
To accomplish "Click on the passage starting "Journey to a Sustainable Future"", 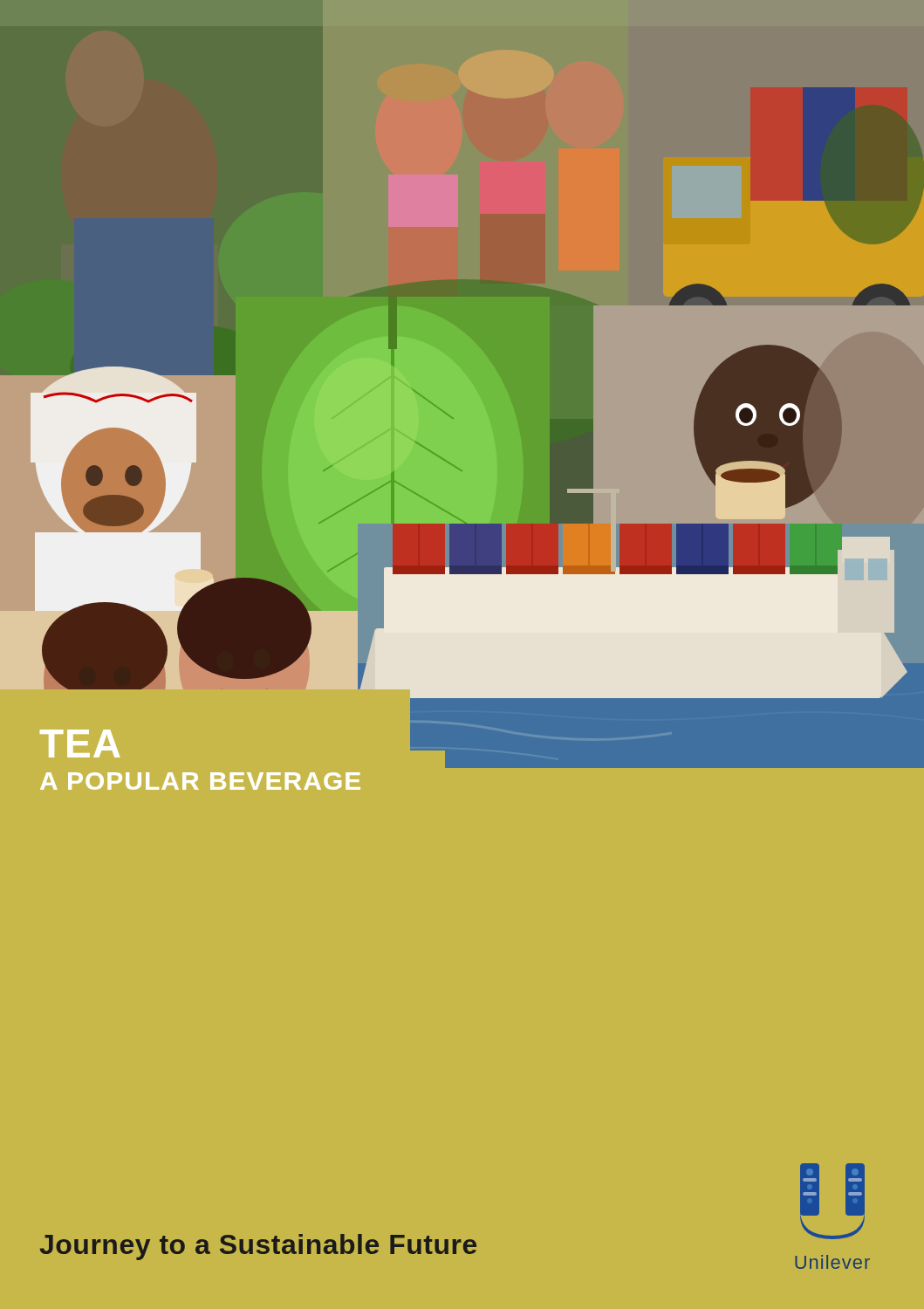I will 259,1244.
